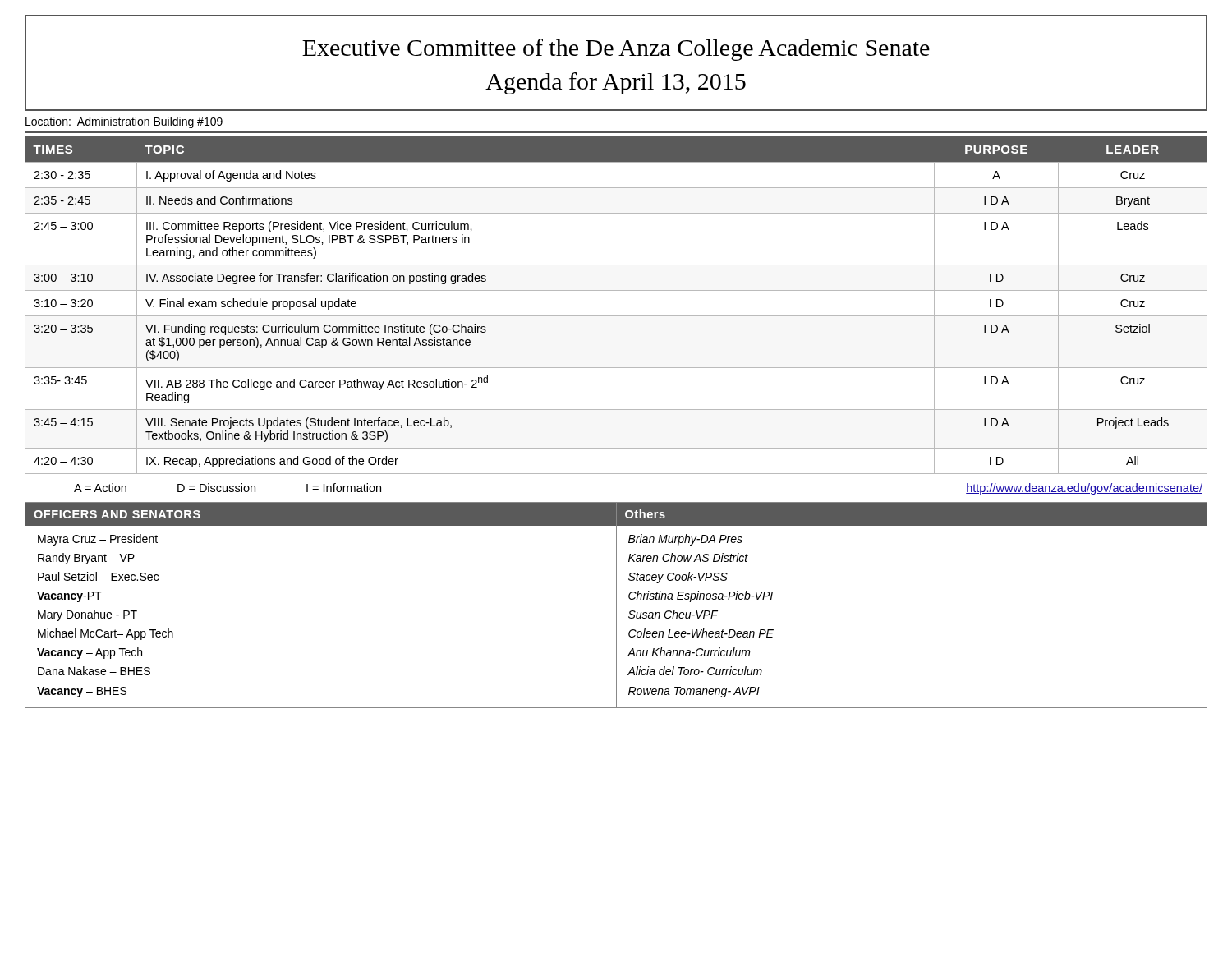Select the text starting "Location: Administration Building #109"

pos(124,122)
